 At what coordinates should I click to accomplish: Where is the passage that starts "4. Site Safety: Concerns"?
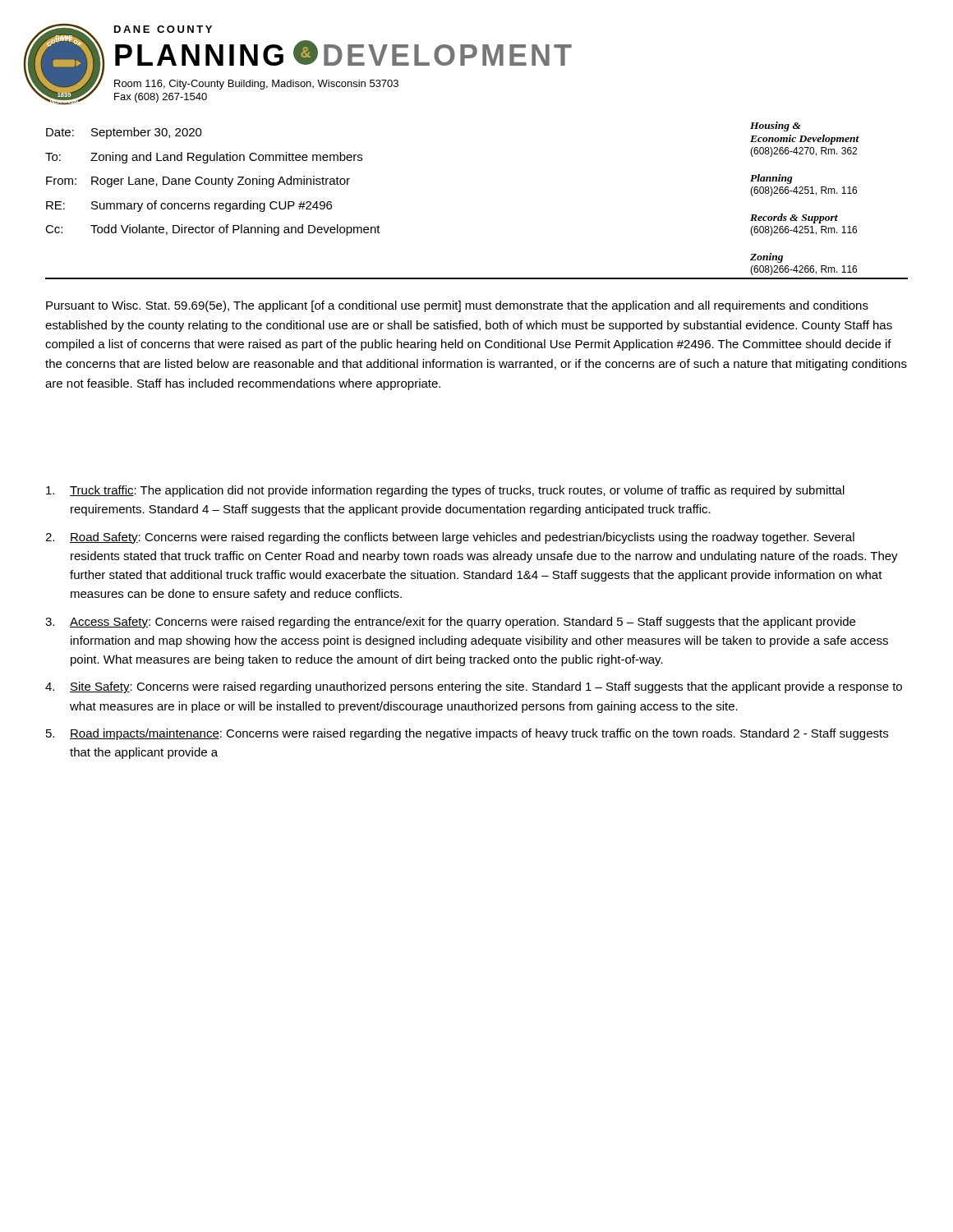(476, 696)
